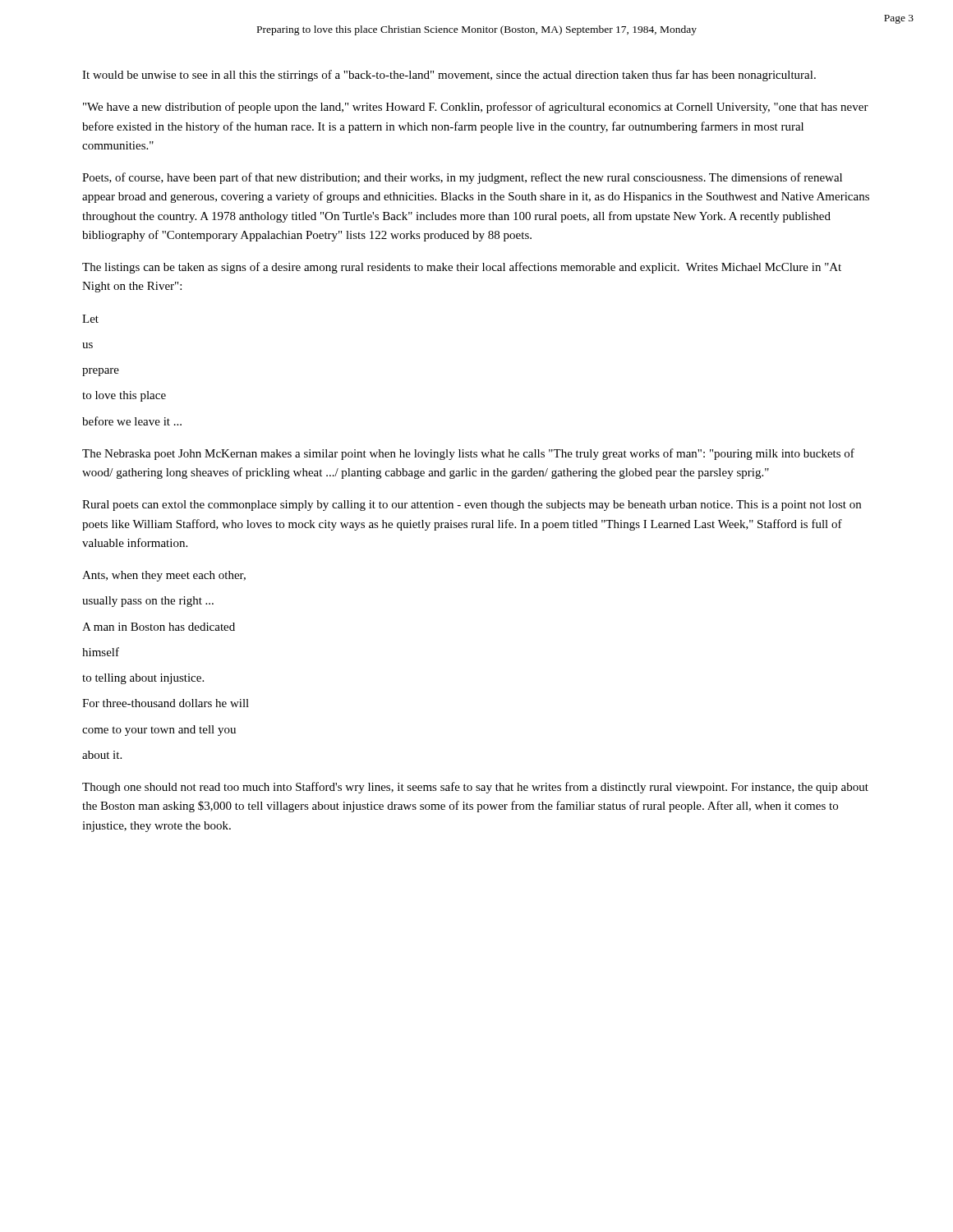Locate the text "about it."

(x=102, y=755)
